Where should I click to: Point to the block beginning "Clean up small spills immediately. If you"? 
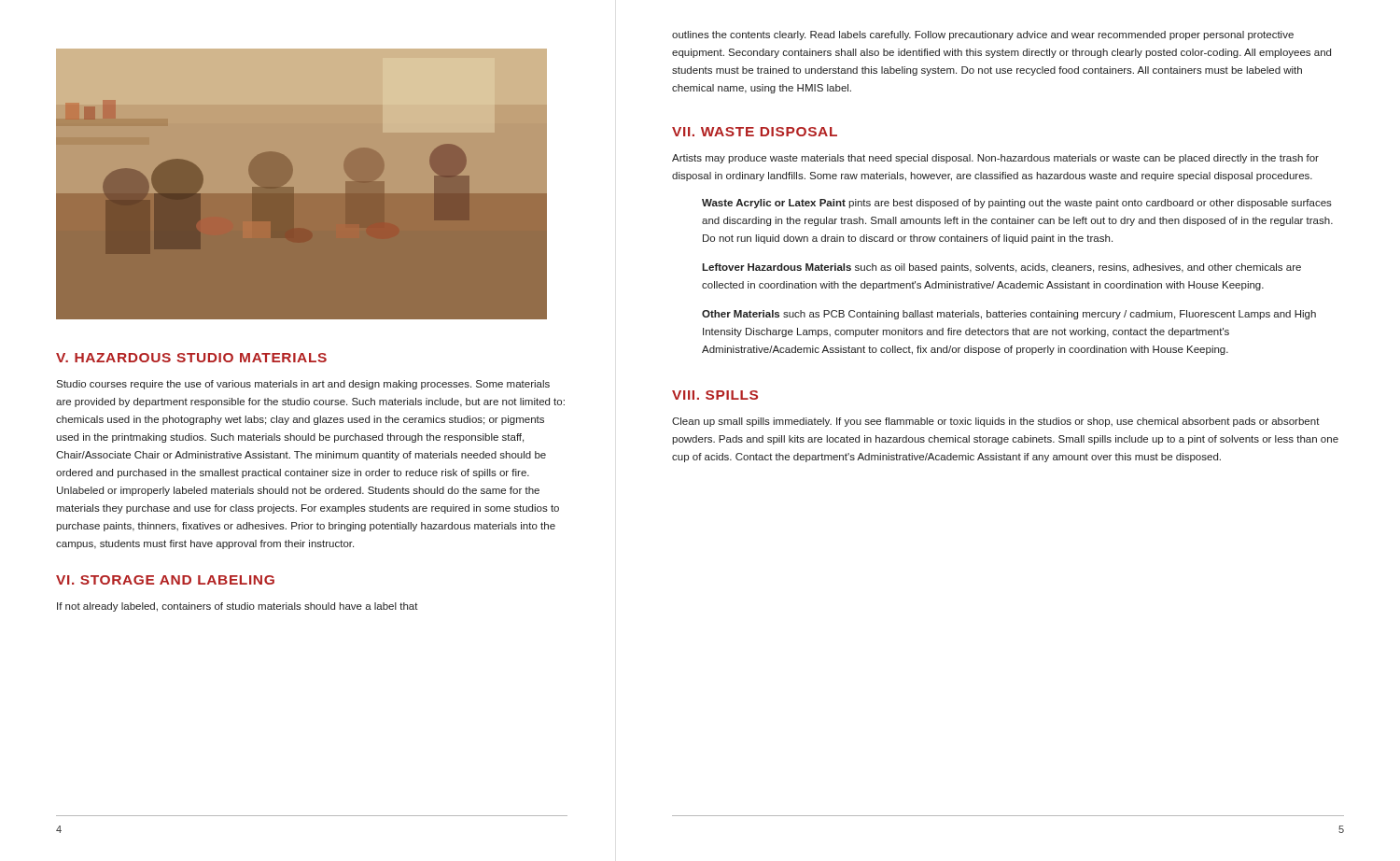pos(1005,438)
